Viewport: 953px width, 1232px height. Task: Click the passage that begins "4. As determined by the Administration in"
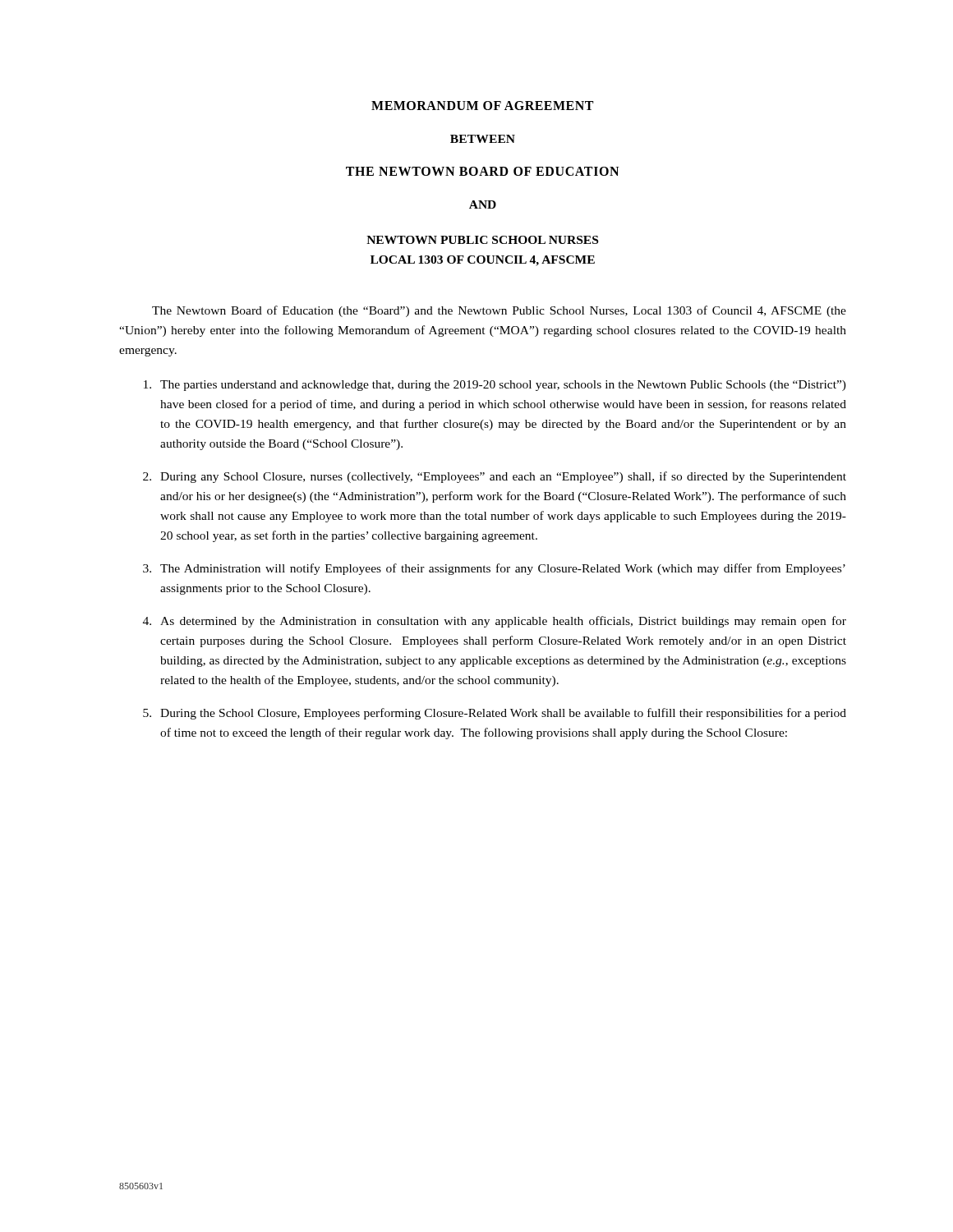tap(483, 651)
